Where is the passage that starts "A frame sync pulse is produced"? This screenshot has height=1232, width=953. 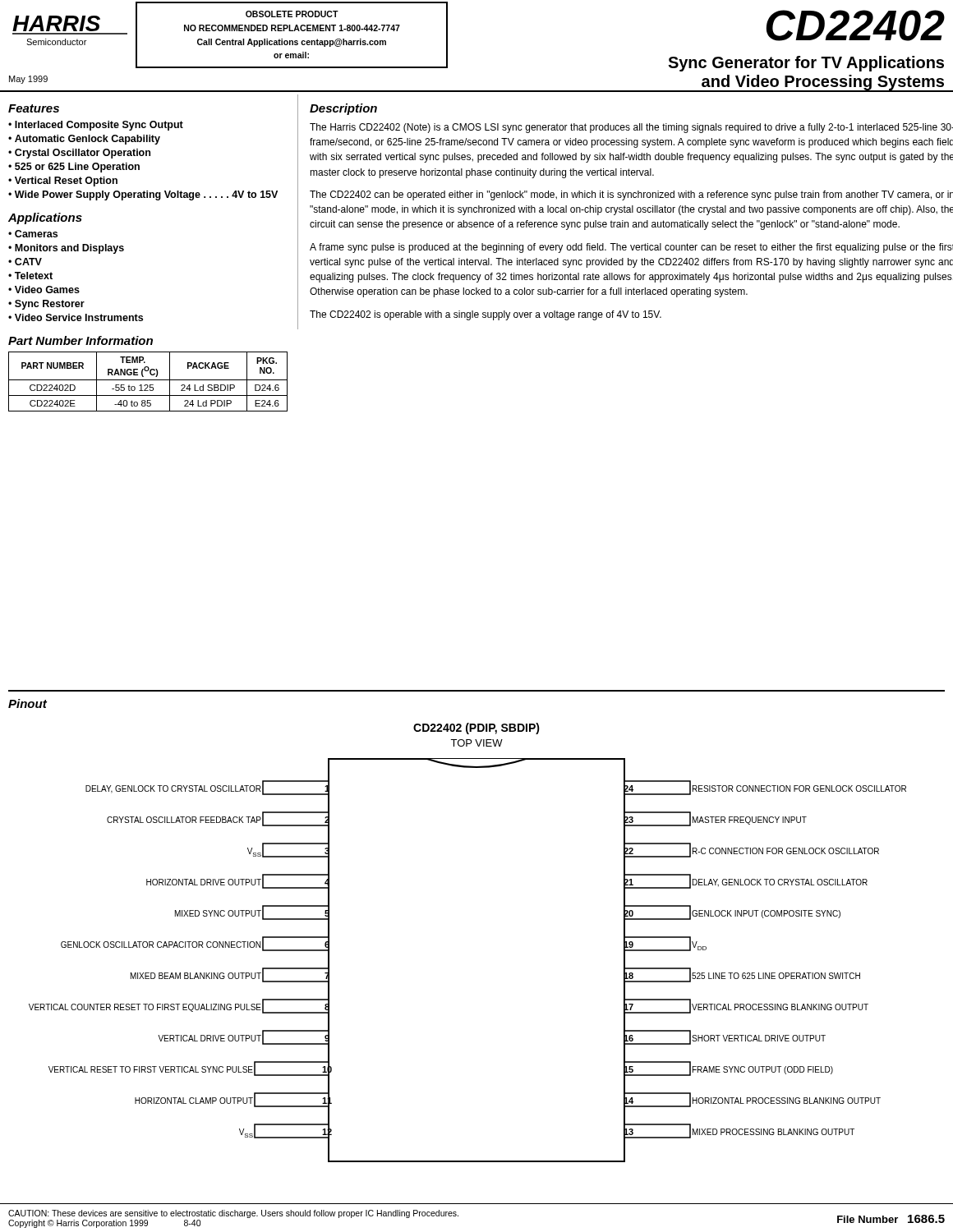tap(631, 269)
